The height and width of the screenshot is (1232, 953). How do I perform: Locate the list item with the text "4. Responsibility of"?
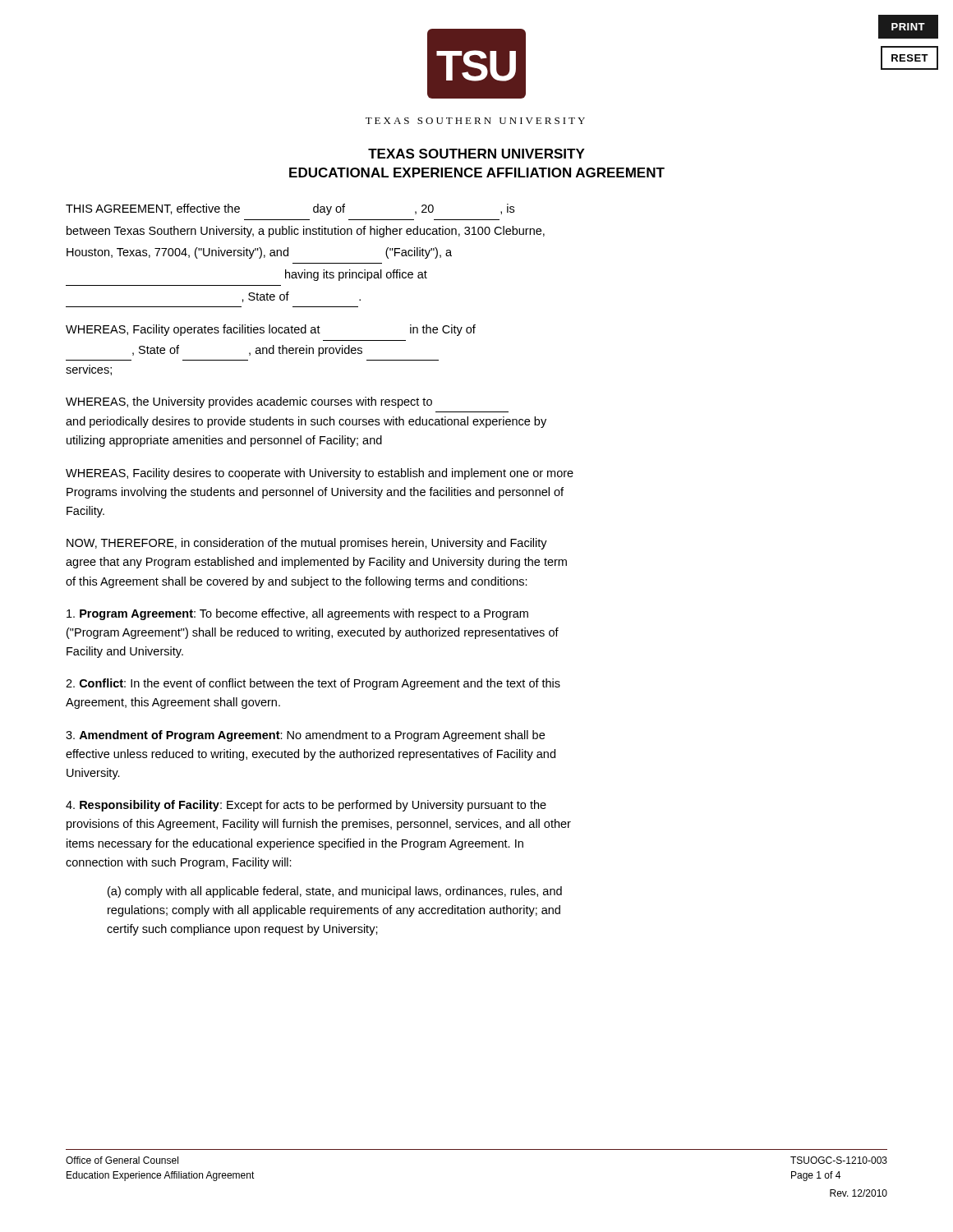pos(476,834)
